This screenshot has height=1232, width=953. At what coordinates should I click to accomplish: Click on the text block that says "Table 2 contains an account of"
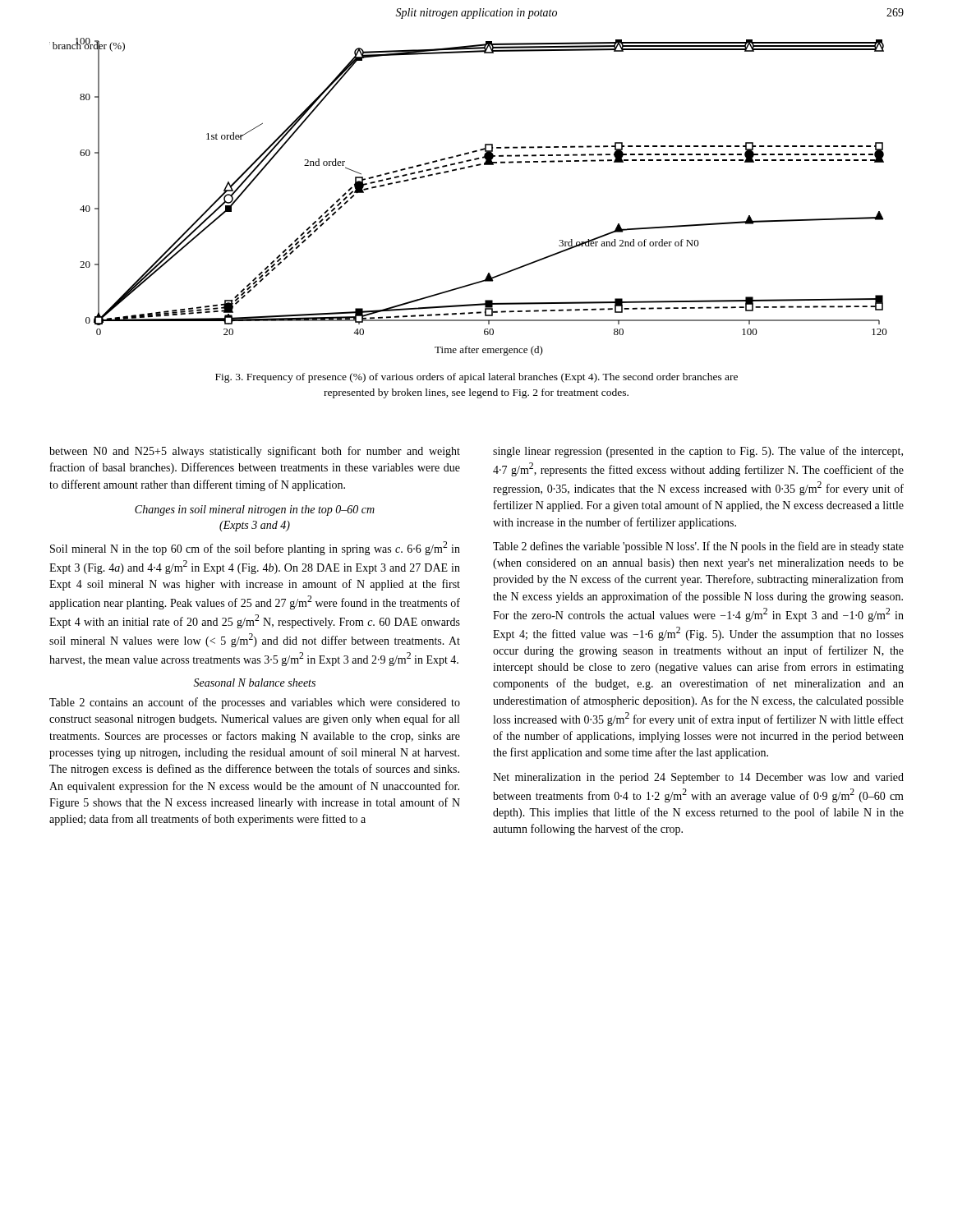(255, 762)
